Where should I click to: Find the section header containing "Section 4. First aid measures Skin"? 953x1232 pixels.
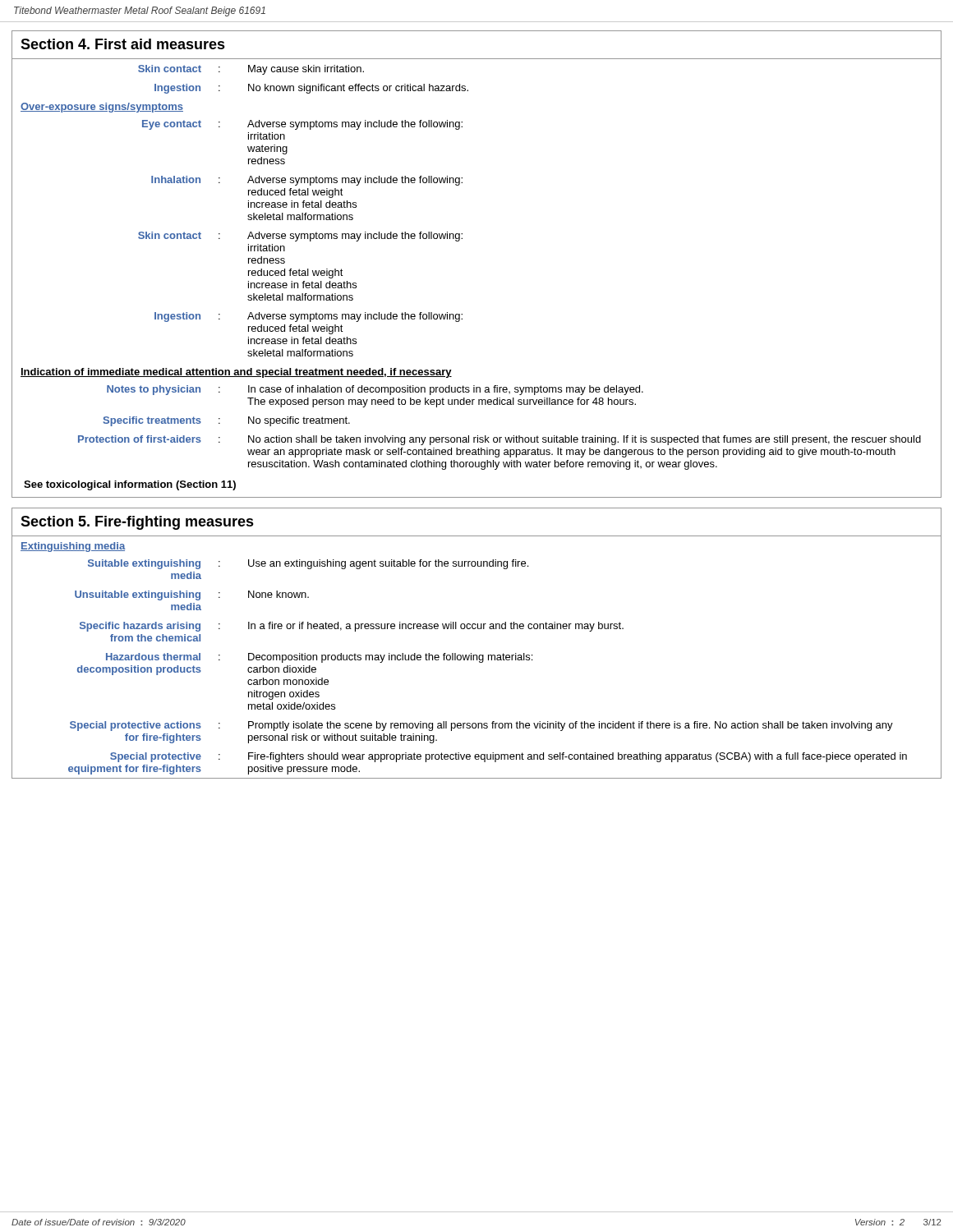click(476, 264)
